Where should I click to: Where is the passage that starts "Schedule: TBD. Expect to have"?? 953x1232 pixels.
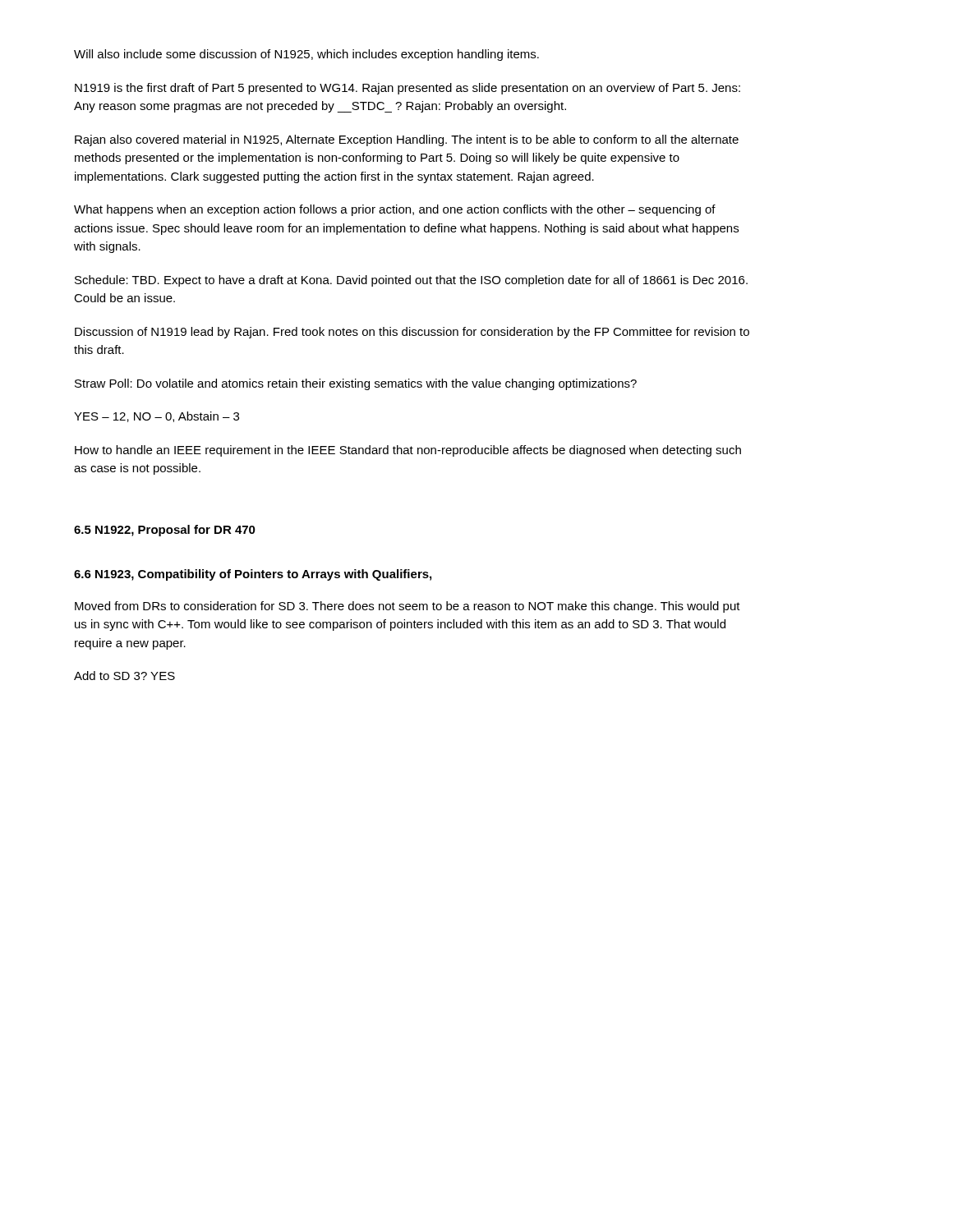(x=411, y=288)
